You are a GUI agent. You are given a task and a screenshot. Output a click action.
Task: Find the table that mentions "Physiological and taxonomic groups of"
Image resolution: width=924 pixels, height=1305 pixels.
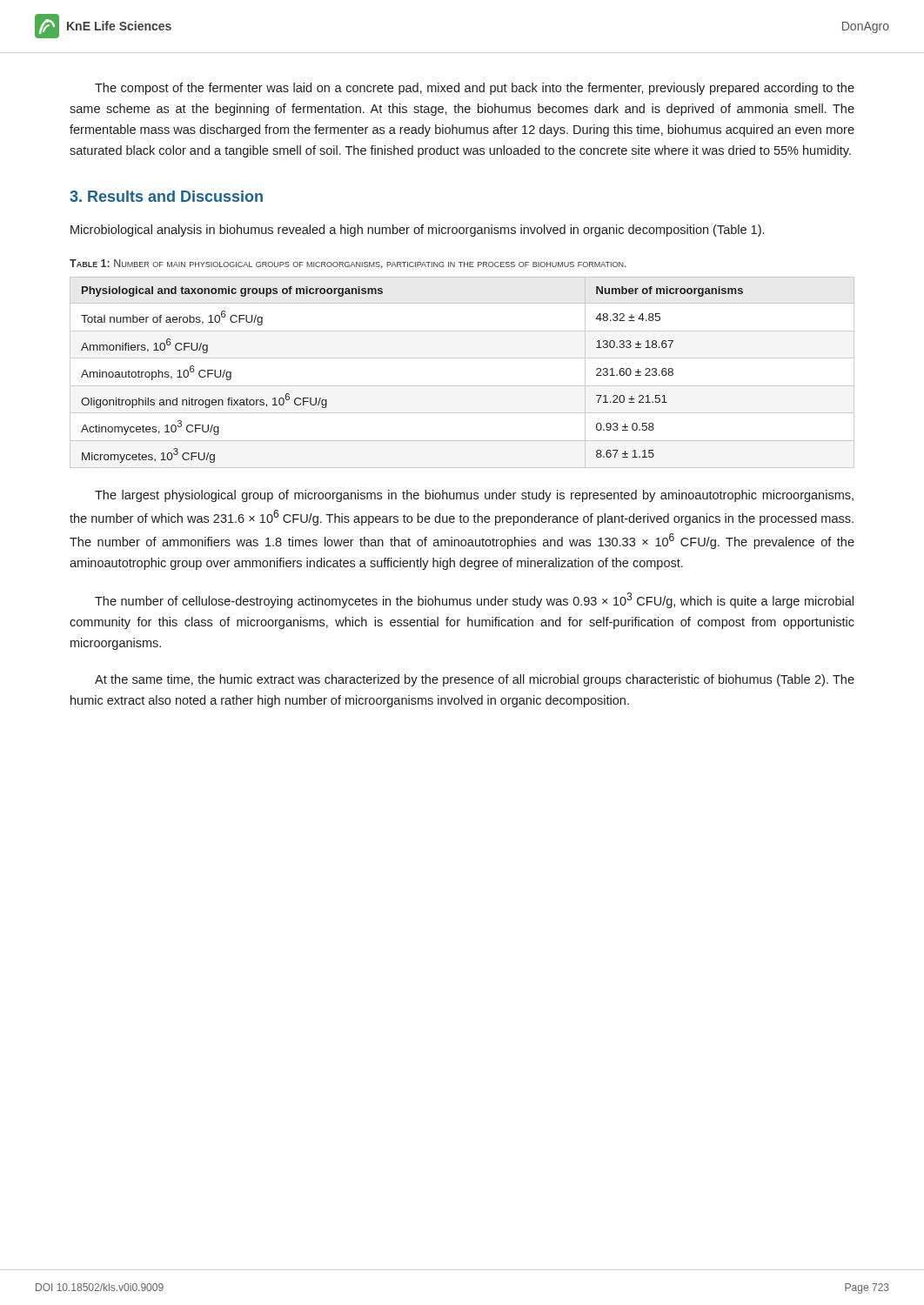point(462,372)
